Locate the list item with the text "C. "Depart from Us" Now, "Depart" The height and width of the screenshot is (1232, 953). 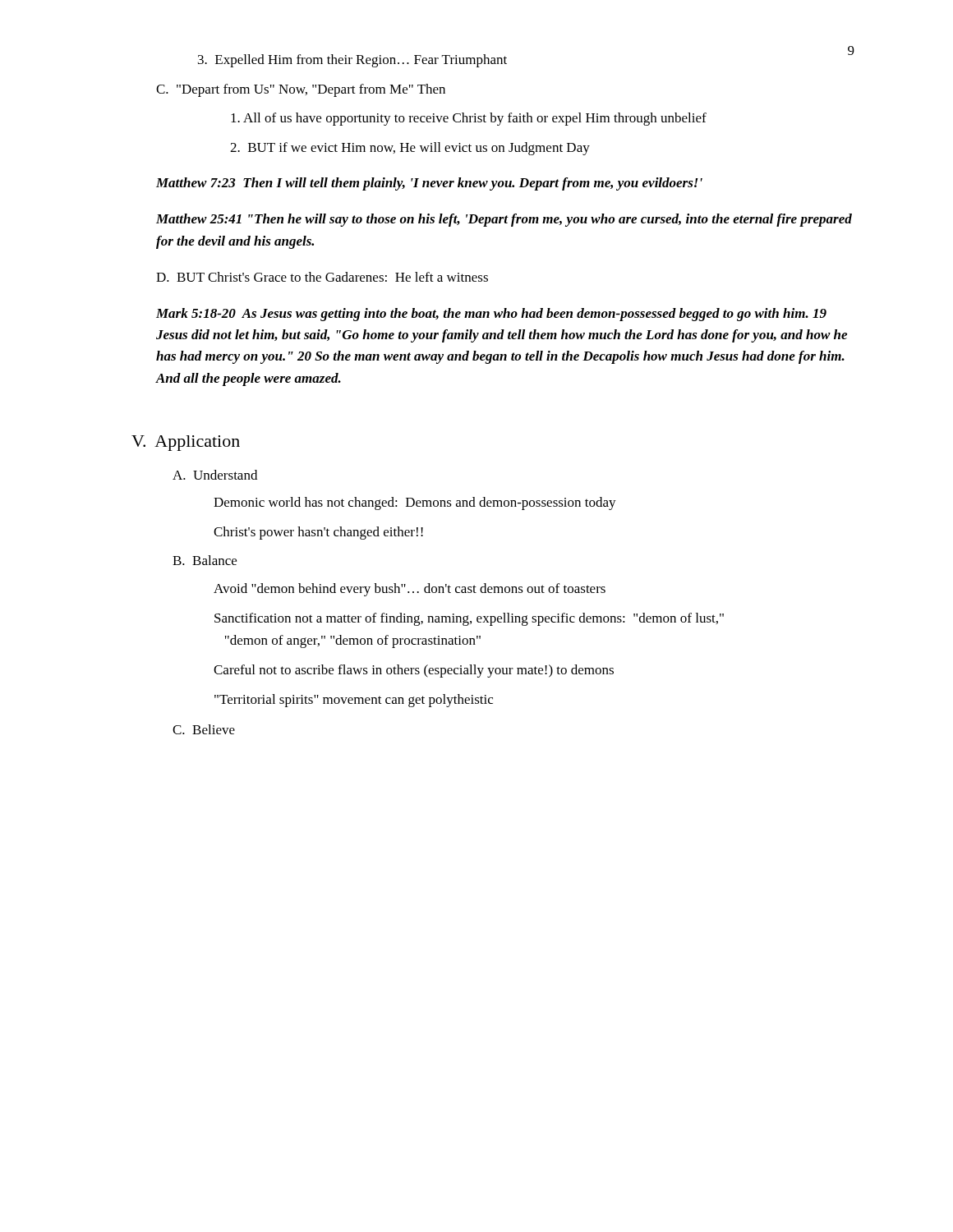click(x=301, y=89)
